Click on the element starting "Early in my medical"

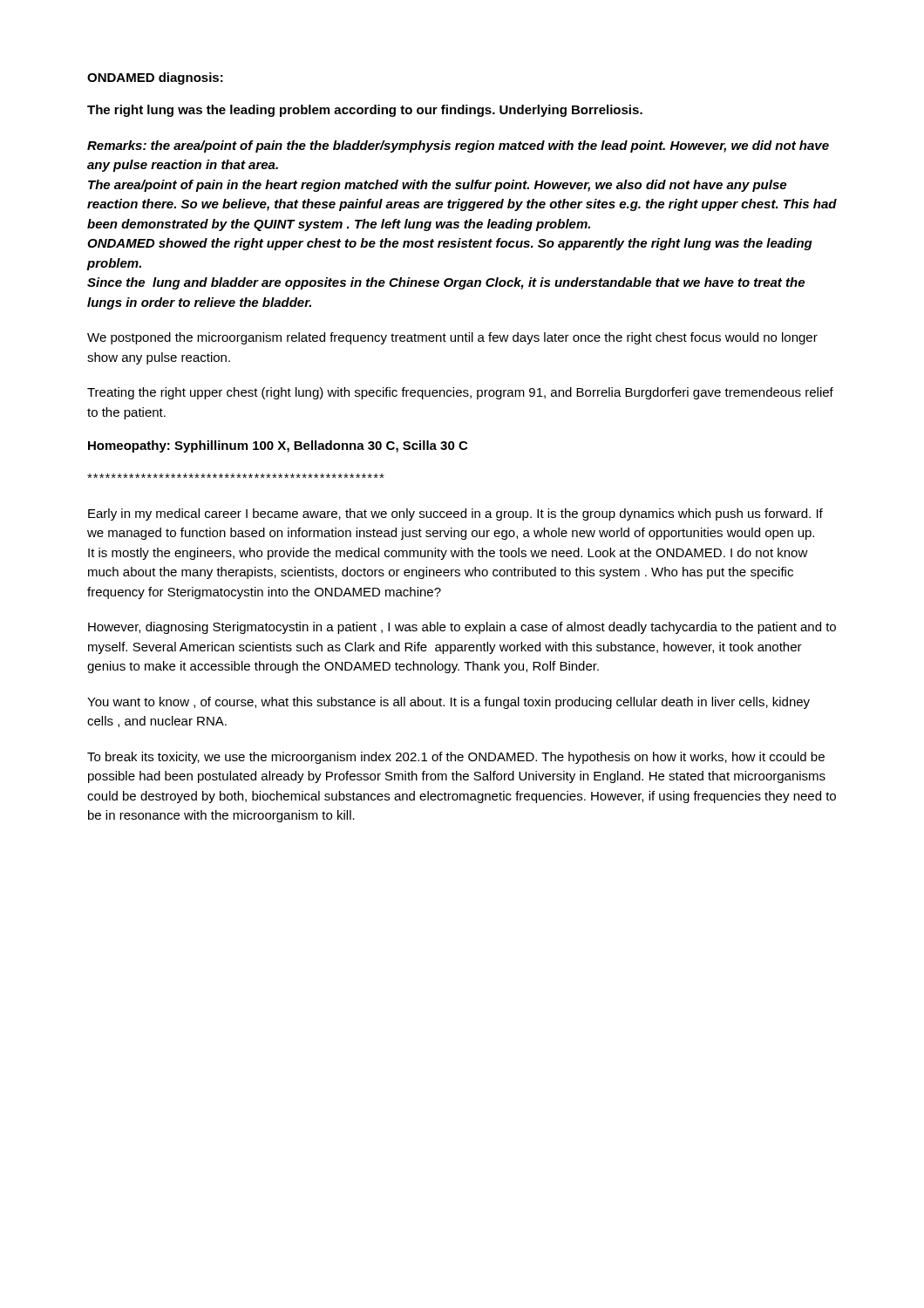pos(455,552)
